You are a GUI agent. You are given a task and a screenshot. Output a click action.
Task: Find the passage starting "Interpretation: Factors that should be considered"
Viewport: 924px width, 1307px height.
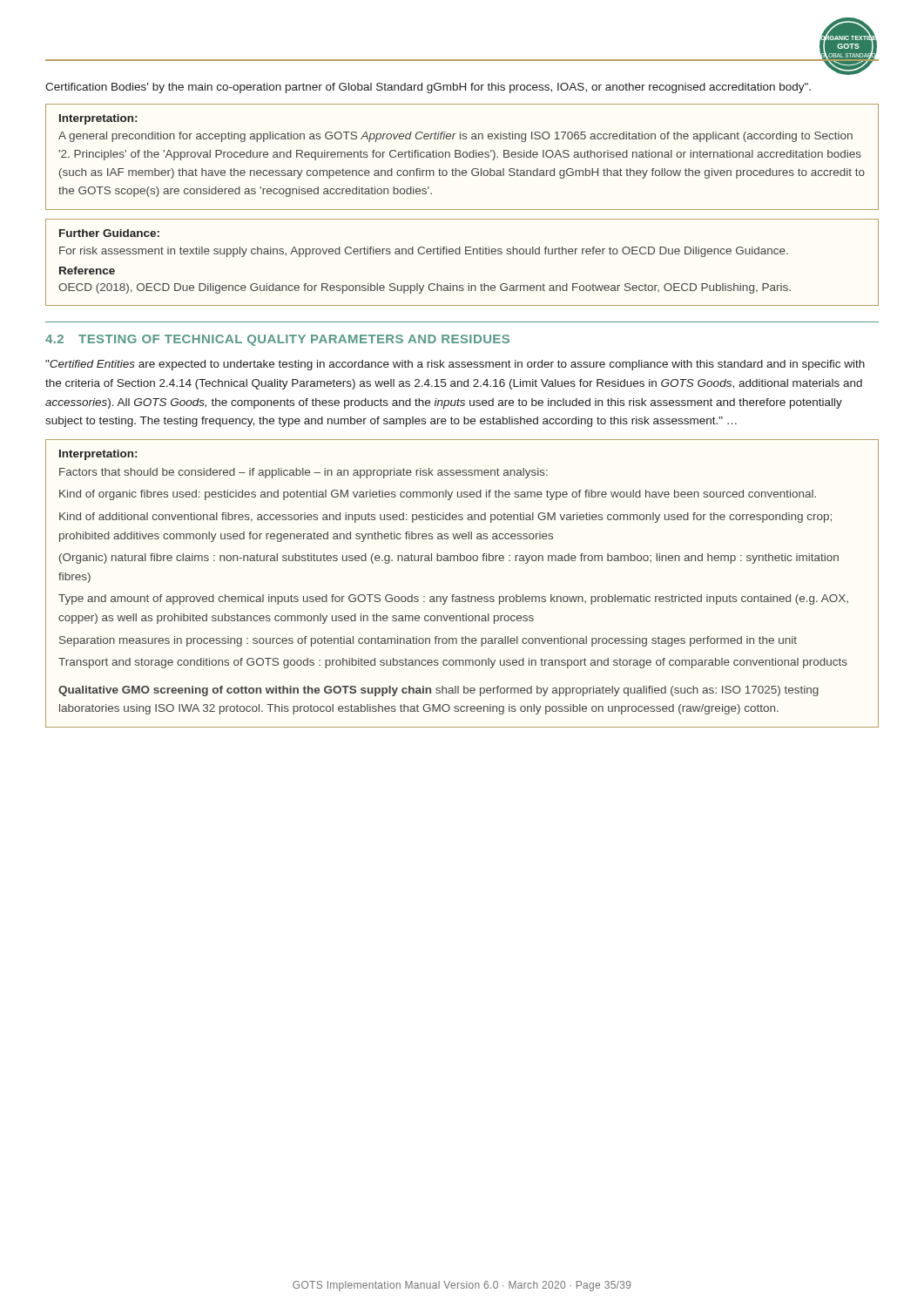click(98, 455)
